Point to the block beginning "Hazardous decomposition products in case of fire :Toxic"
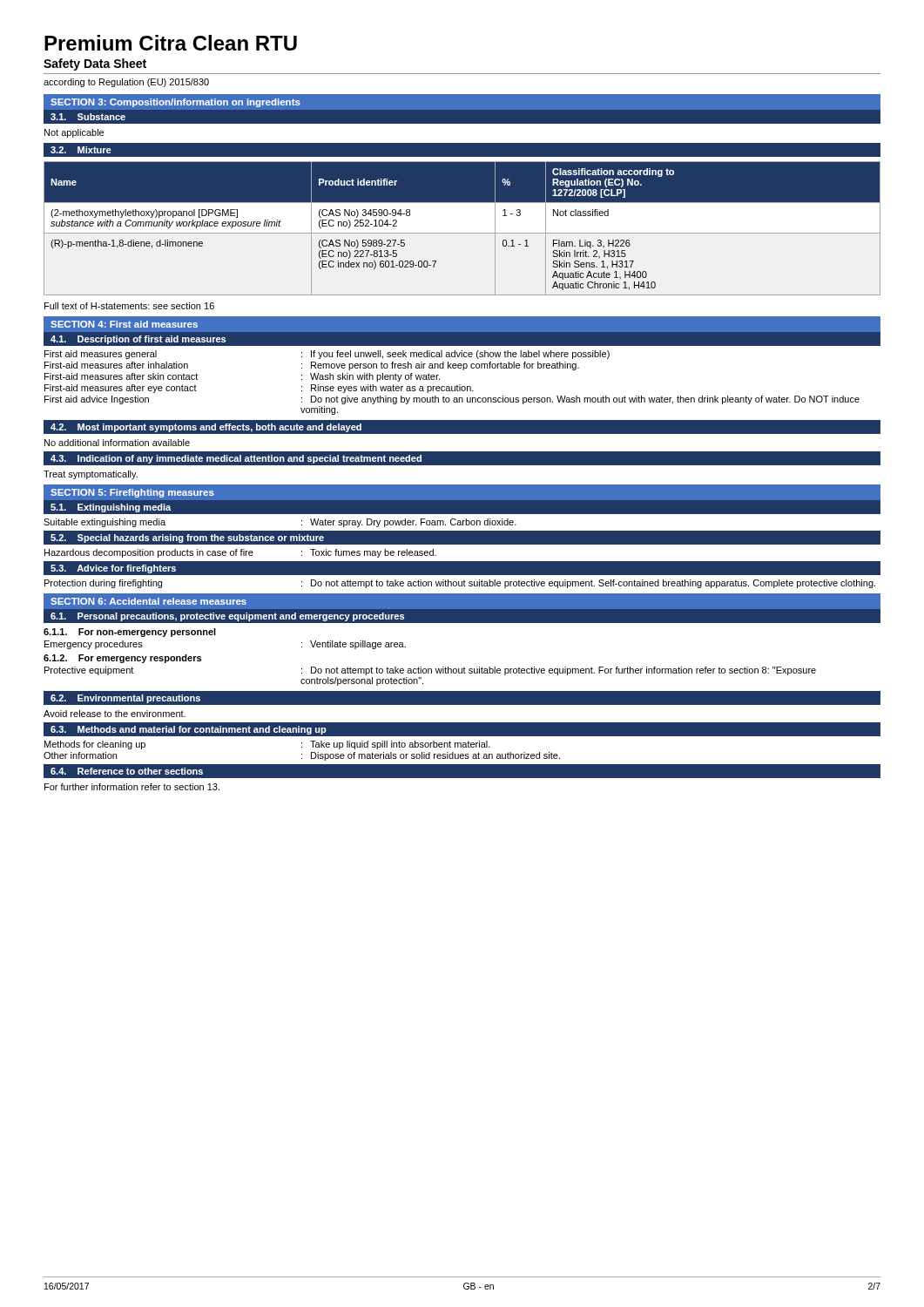The width and height of the screenshot is (924, 1307). pyautogui.click(x=462, y=552)
